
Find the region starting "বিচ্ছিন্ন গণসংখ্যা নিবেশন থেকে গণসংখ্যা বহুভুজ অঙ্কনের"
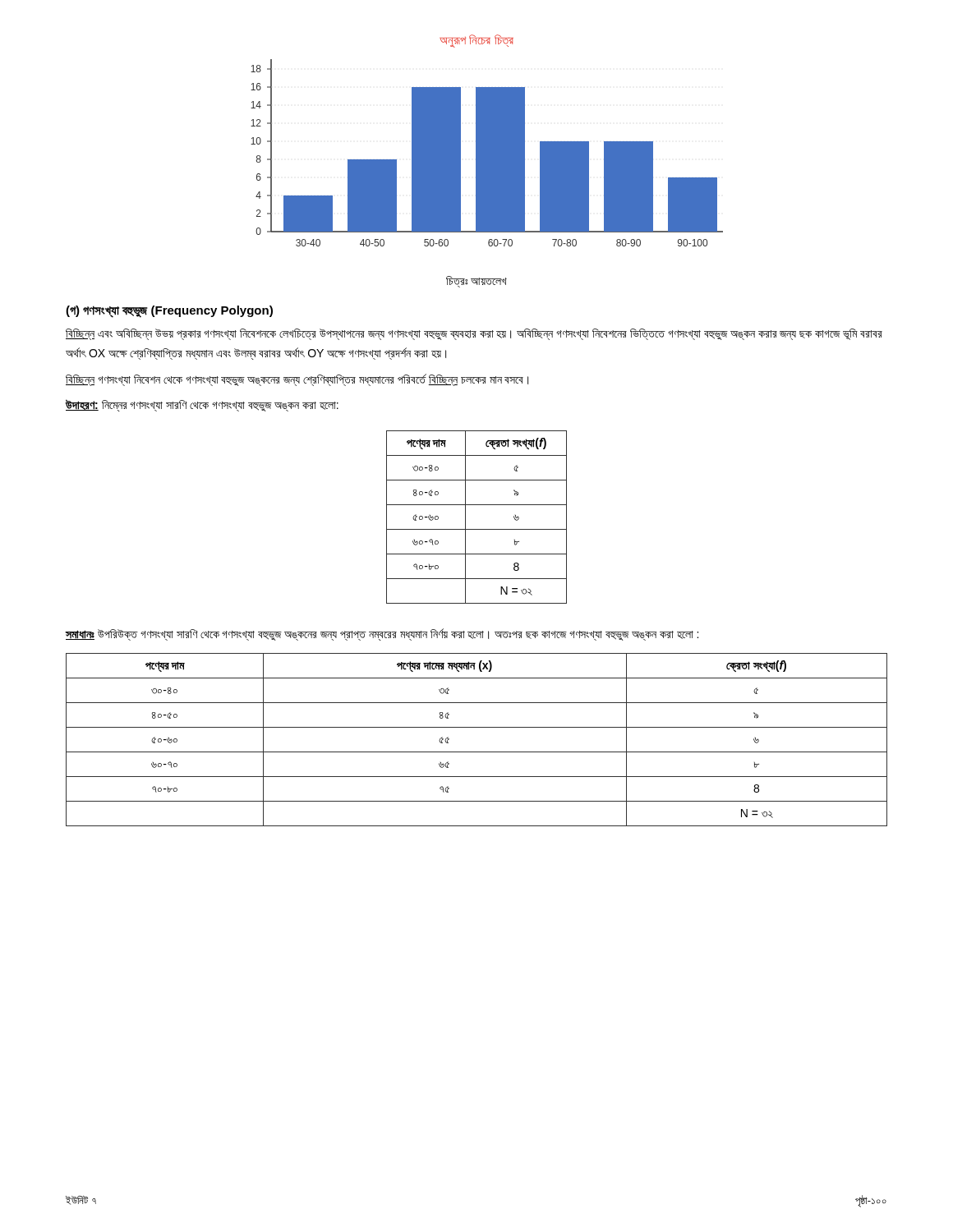point(298,379)
